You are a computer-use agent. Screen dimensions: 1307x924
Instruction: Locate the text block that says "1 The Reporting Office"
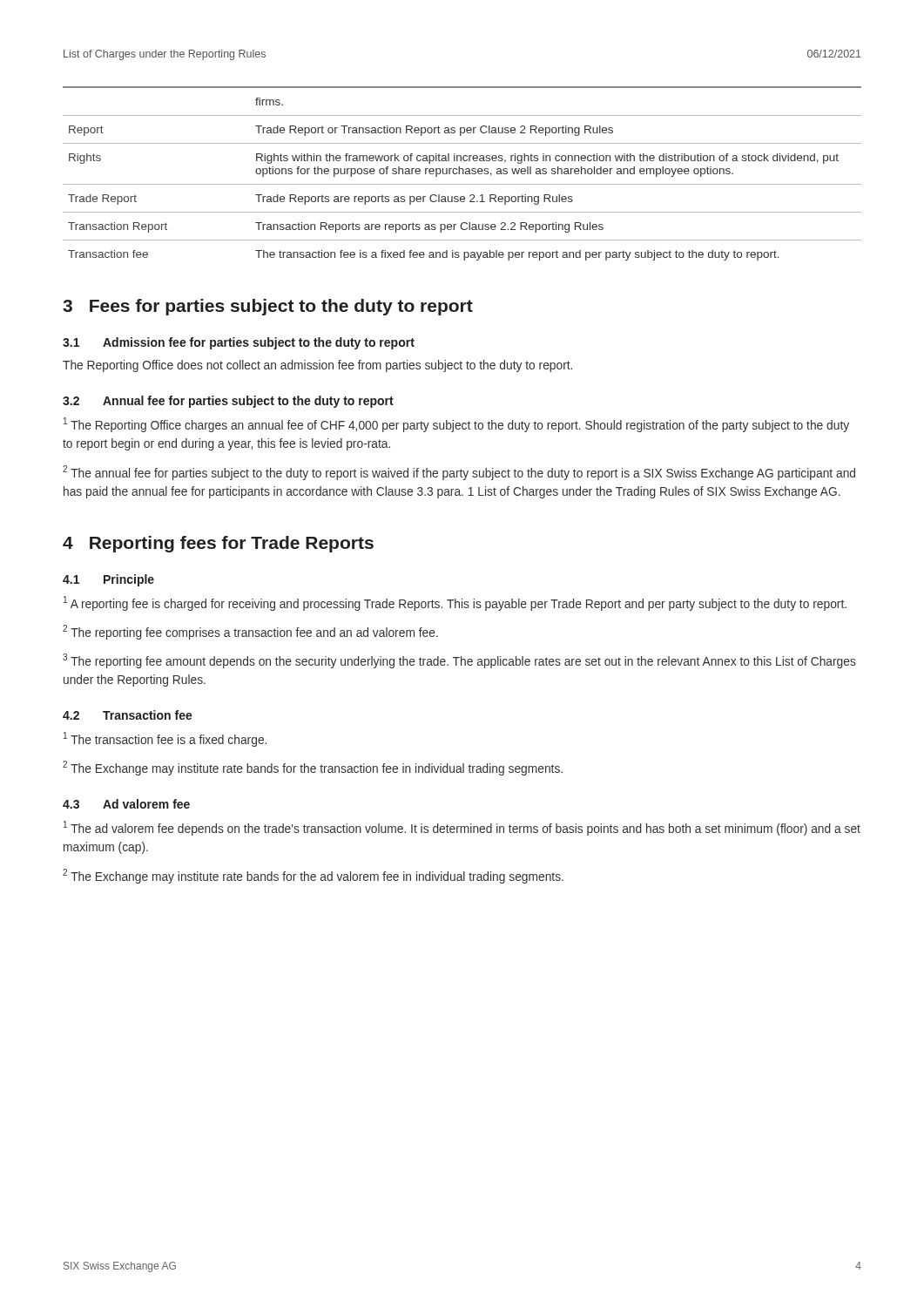[456, 434]
